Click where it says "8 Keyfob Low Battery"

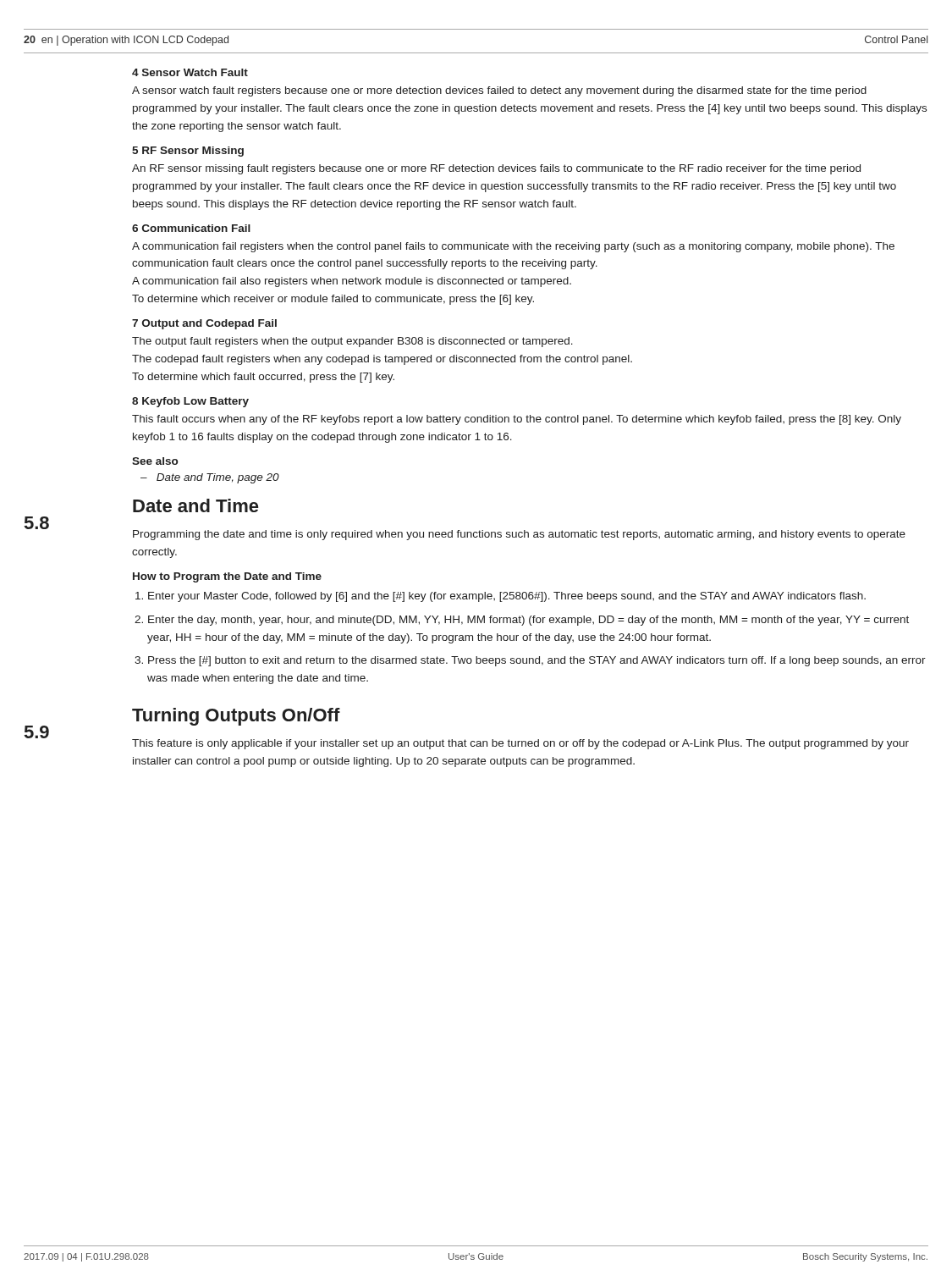pyautogui.click(x=190, y=401)
